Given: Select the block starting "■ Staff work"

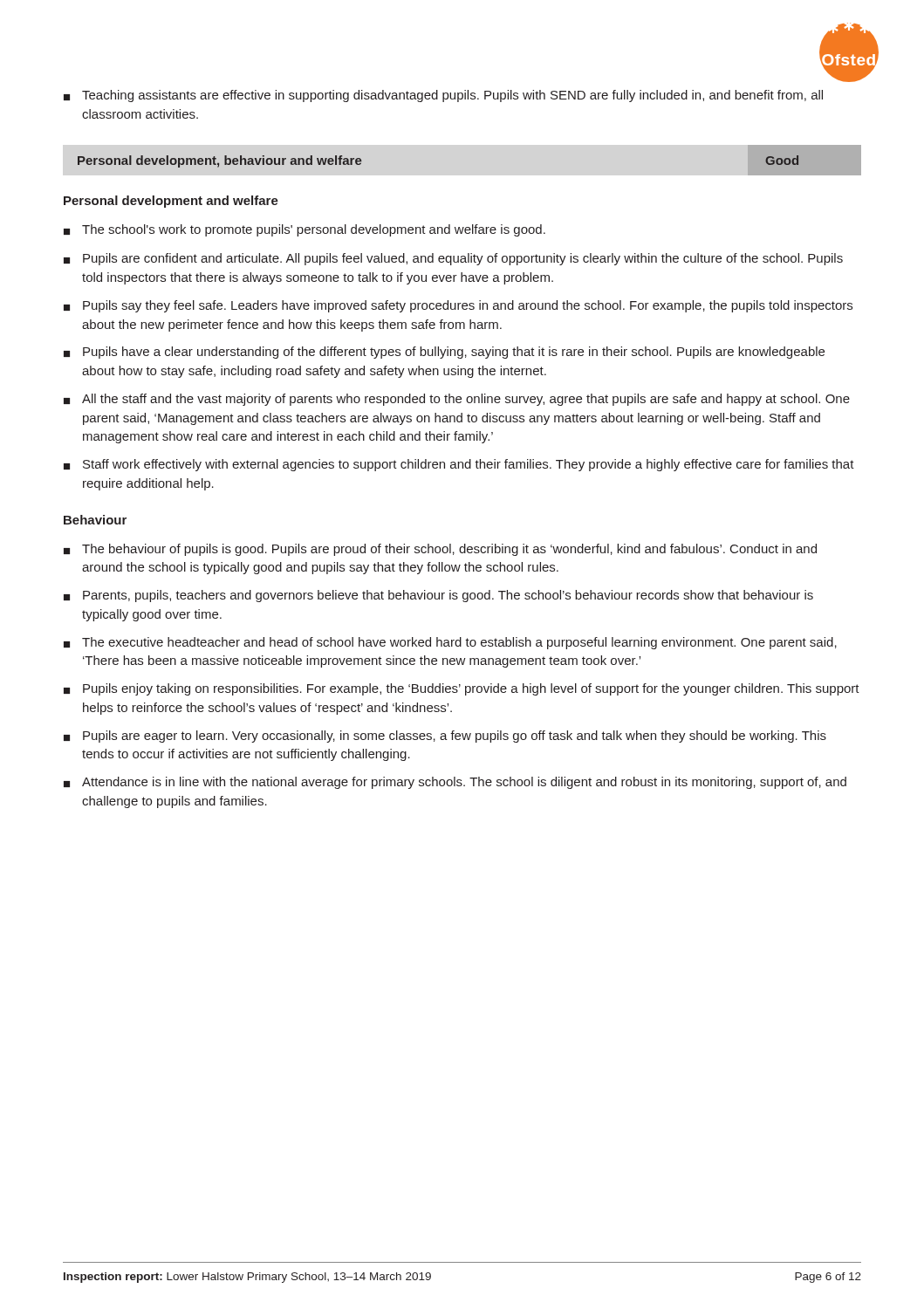Looking at the screenshot, I should click(x=462, y=474).
